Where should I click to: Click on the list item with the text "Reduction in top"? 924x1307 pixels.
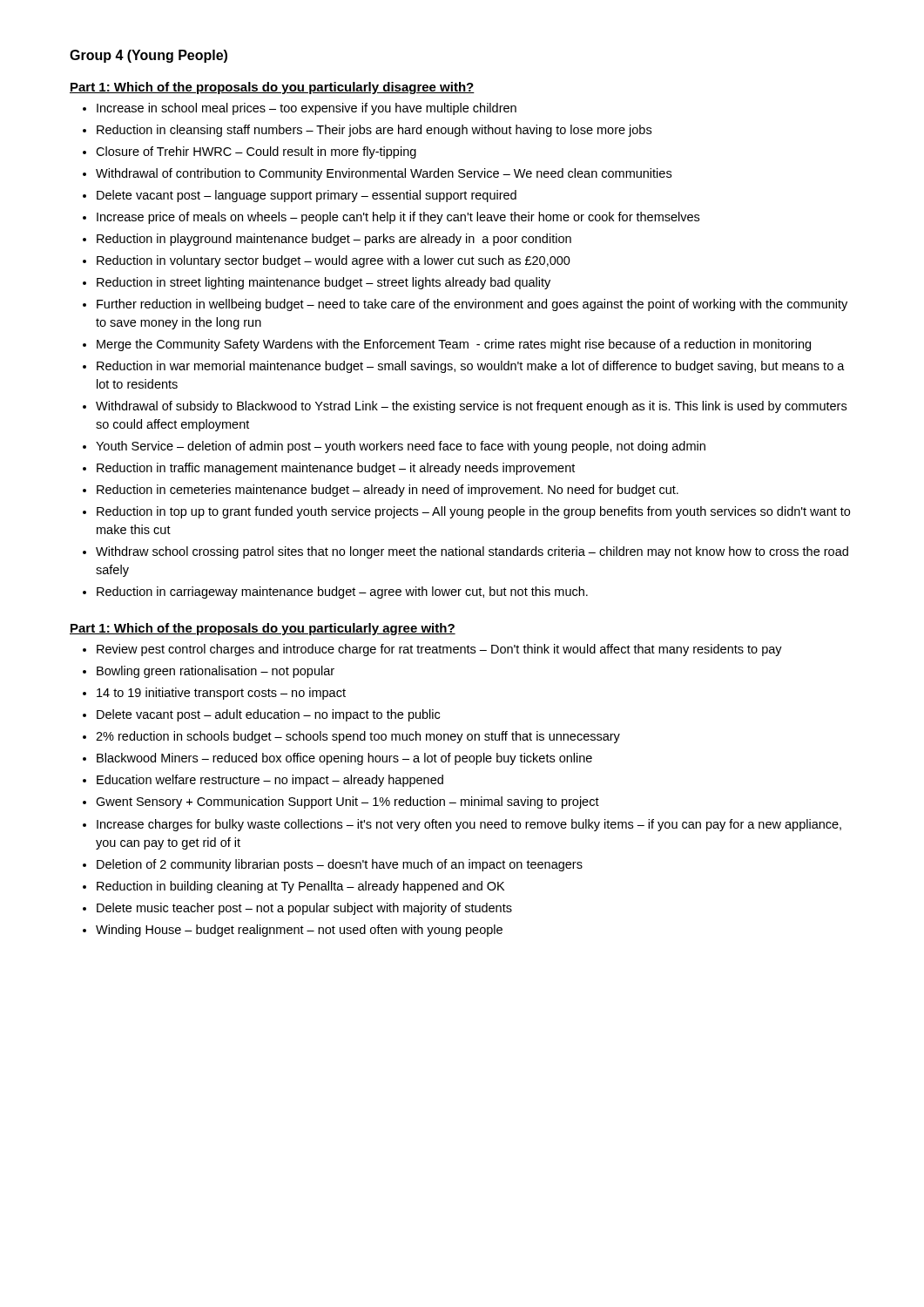pos(473,521)
